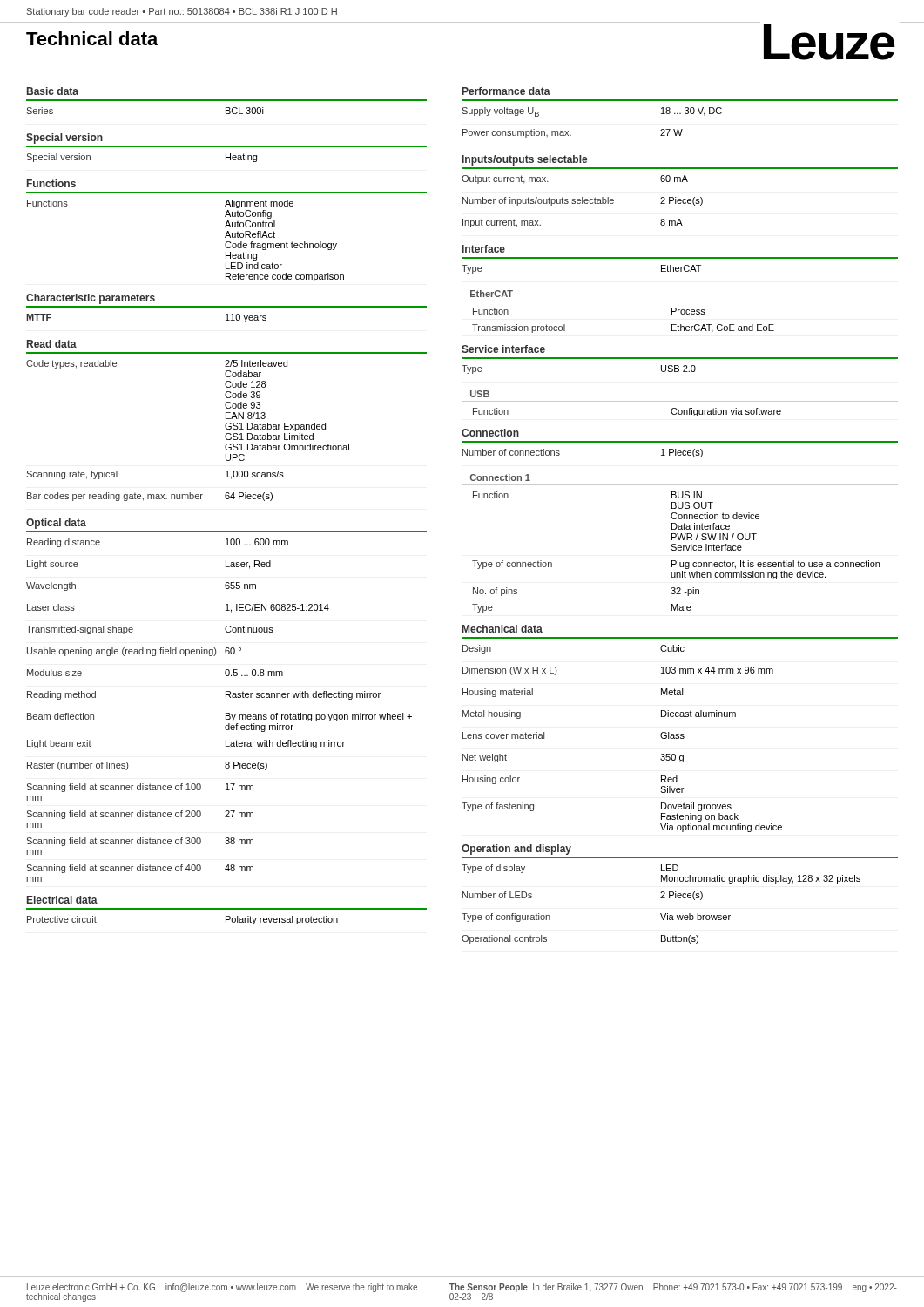Point to the passage starting "Basic data"
The image size is (924, 1307).
click(x=52, y=91)
